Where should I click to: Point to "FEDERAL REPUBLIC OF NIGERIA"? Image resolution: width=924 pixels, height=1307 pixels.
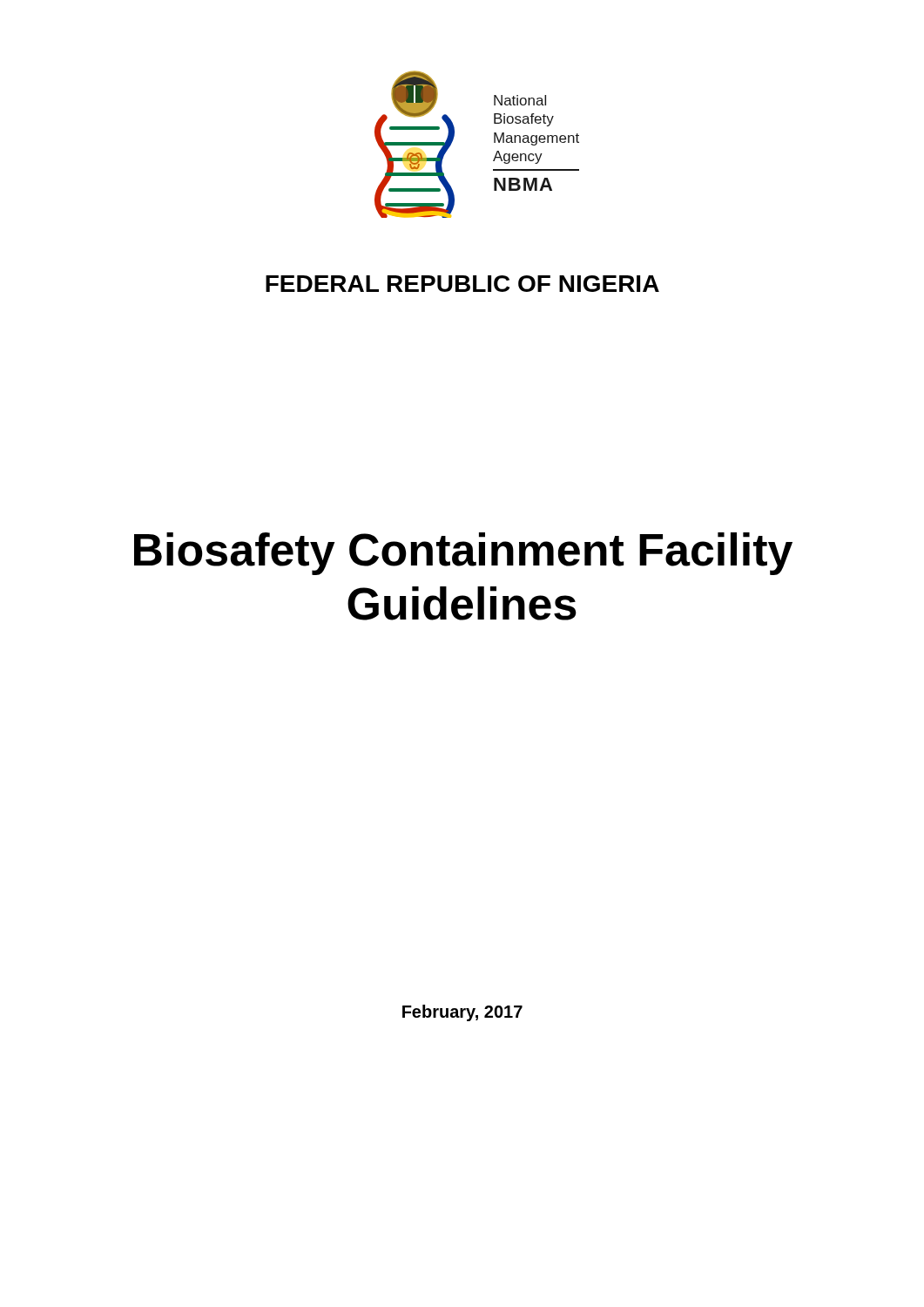(462, 284)
